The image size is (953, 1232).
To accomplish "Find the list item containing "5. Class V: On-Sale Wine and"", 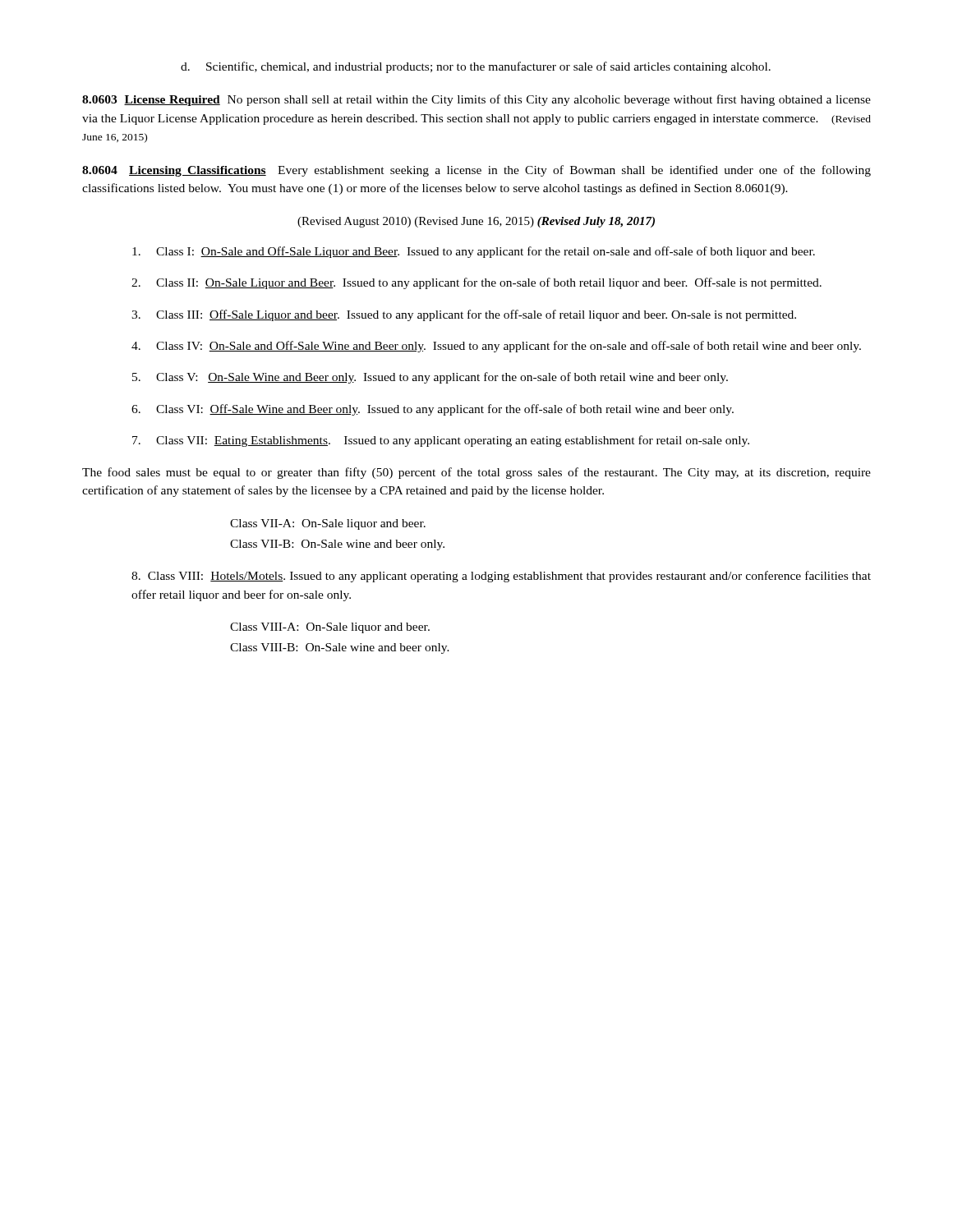I will pos(501,378).
